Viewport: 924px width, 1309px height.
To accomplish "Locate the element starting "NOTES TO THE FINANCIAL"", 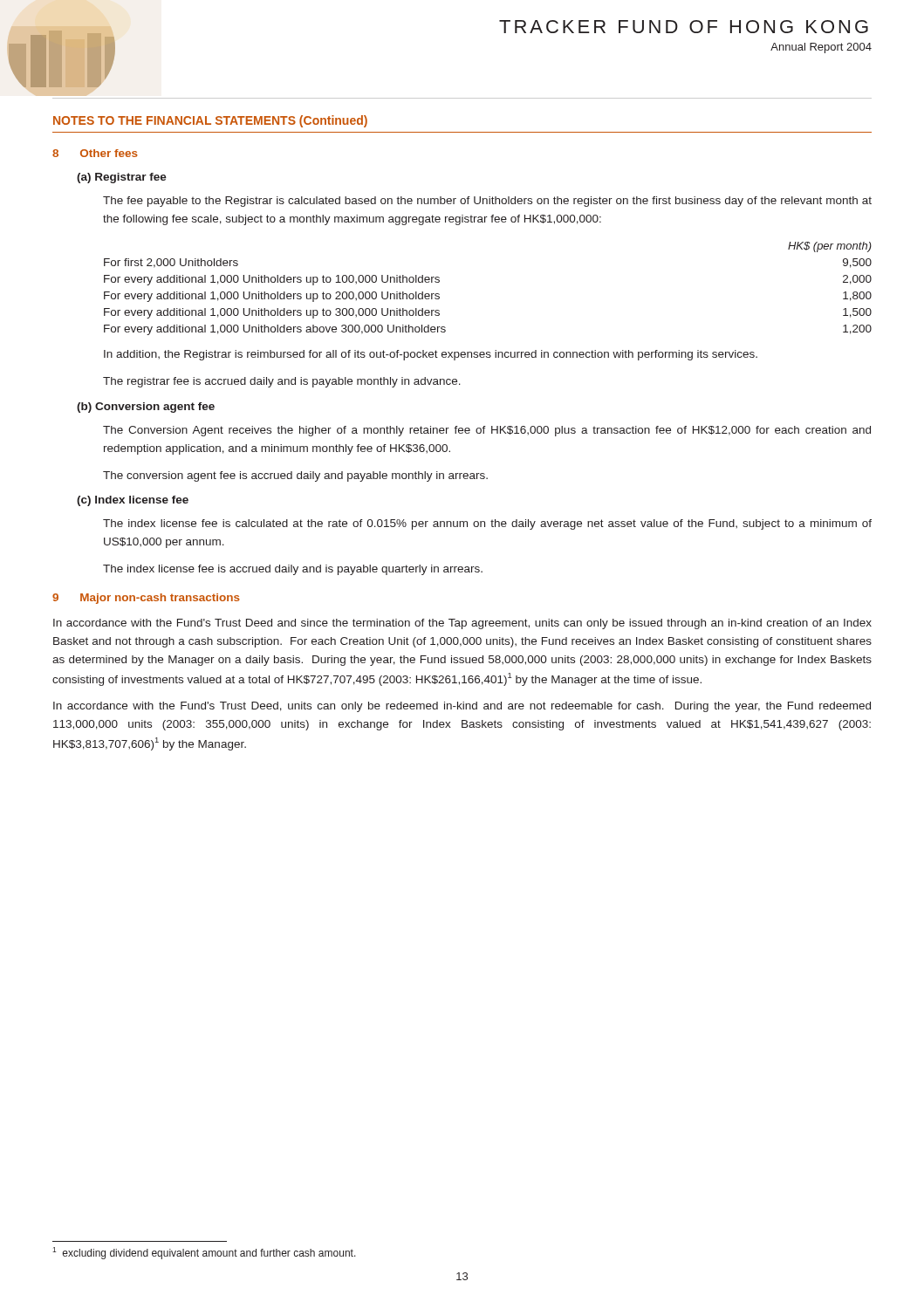I will [x=210, y=120].
